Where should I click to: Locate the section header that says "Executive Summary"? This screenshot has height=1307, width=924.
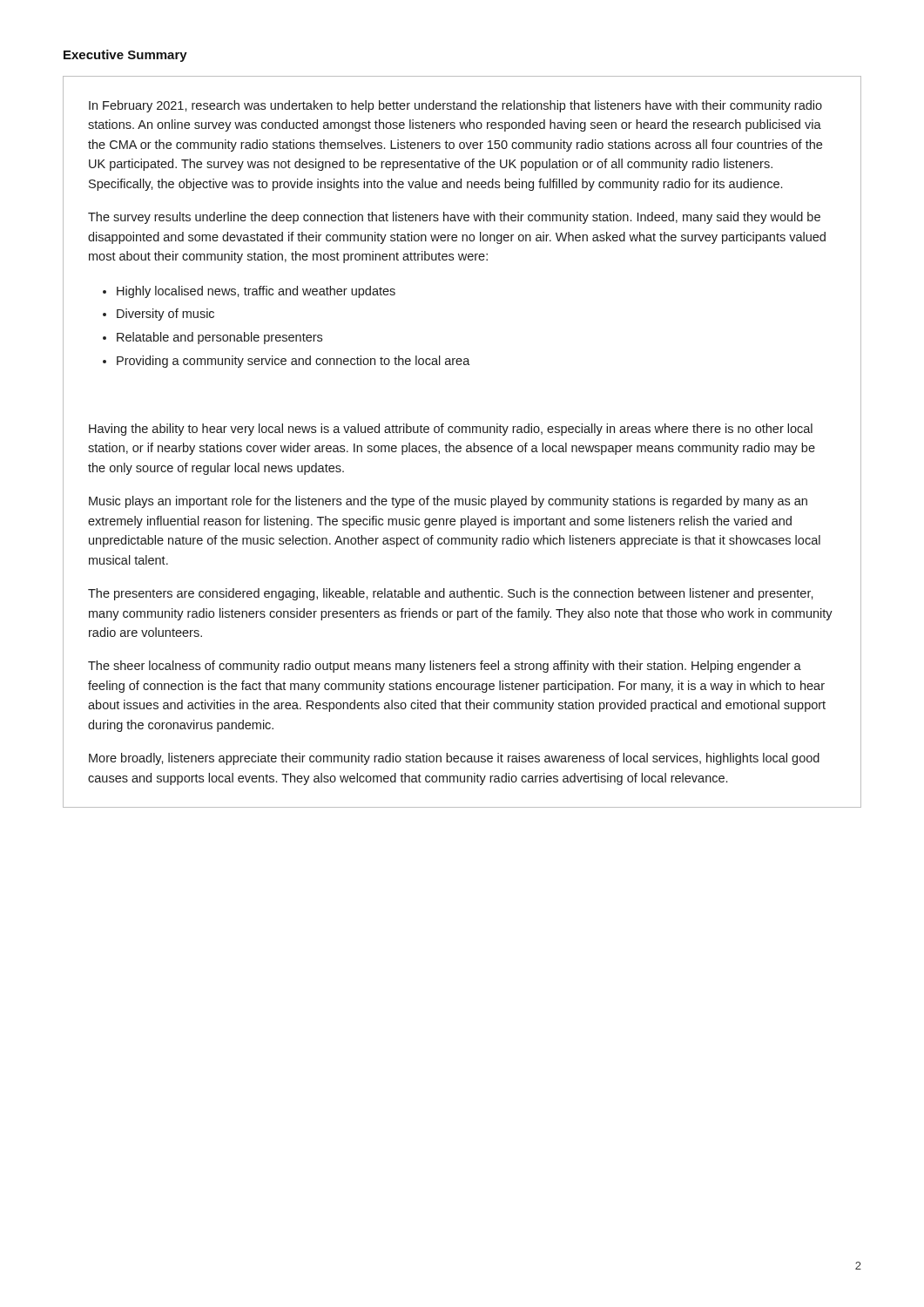[x=125, y=54]
